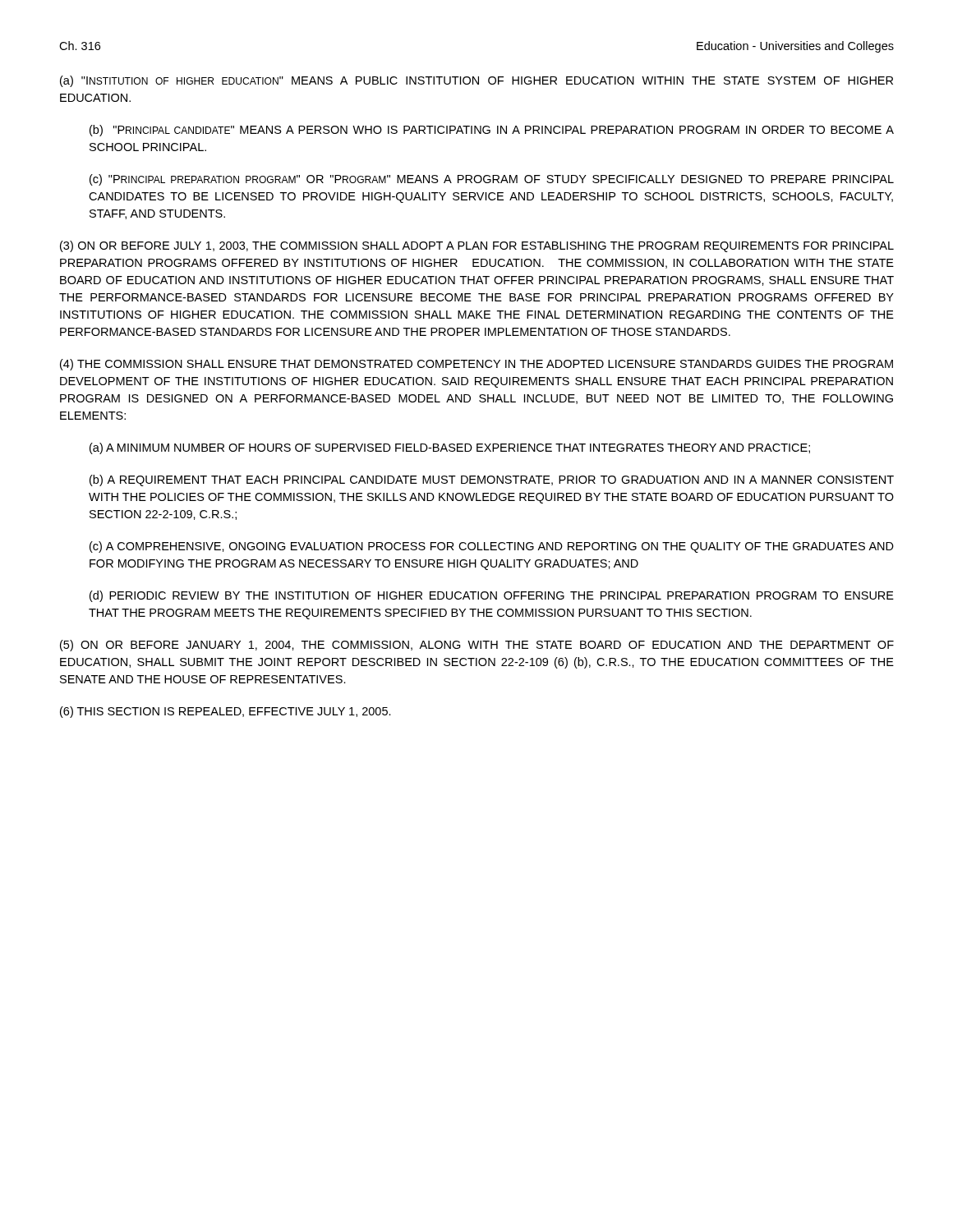The image size is (953, 1232).
Task: Select the passage starting "(c) "PRINCIPAL PREPARATION PROGRAM""
Action: tap(491, 196)
